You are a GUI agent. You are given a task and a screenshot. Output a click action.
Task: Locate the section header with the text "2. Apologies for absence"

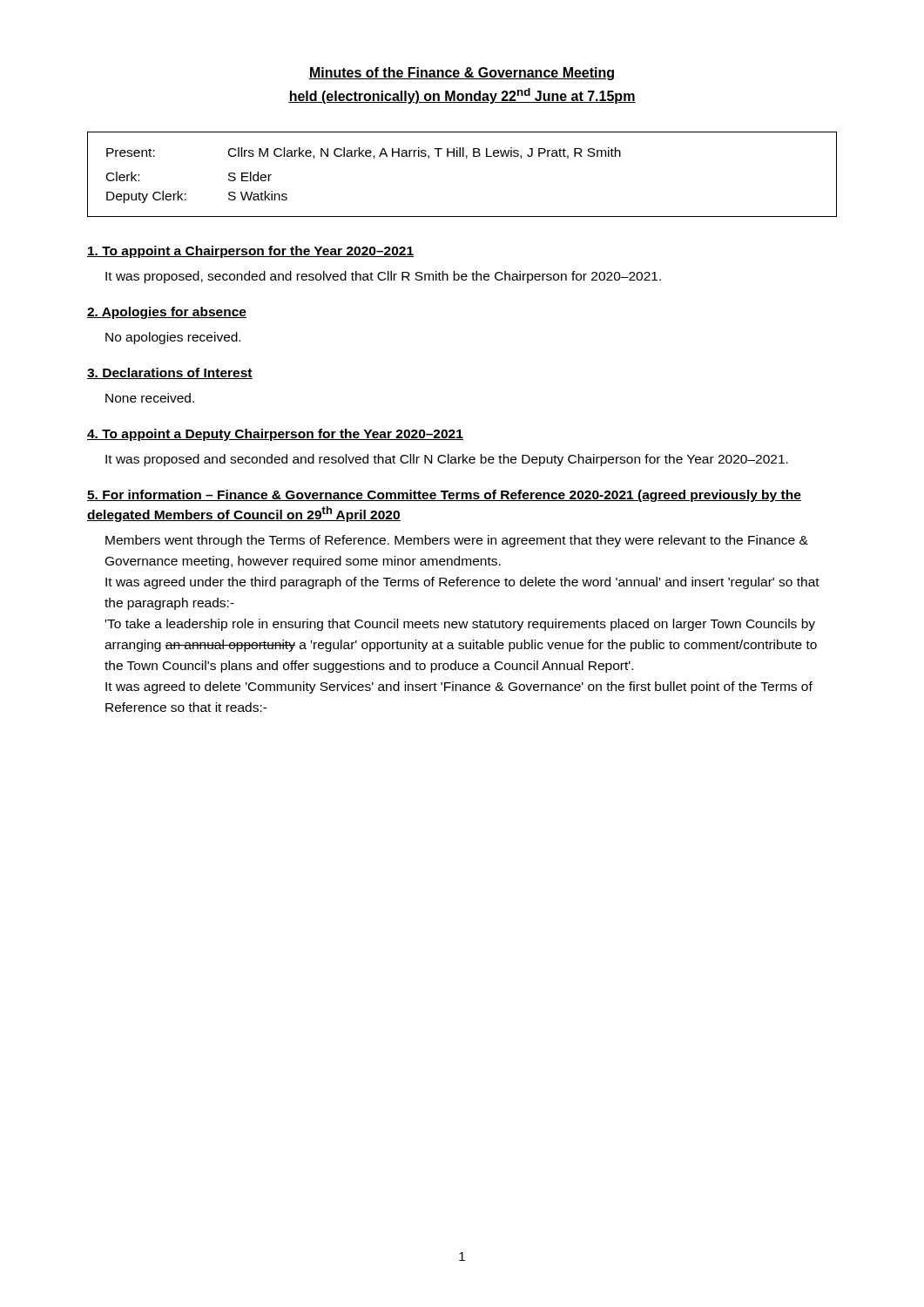click(x=167, y=312)
